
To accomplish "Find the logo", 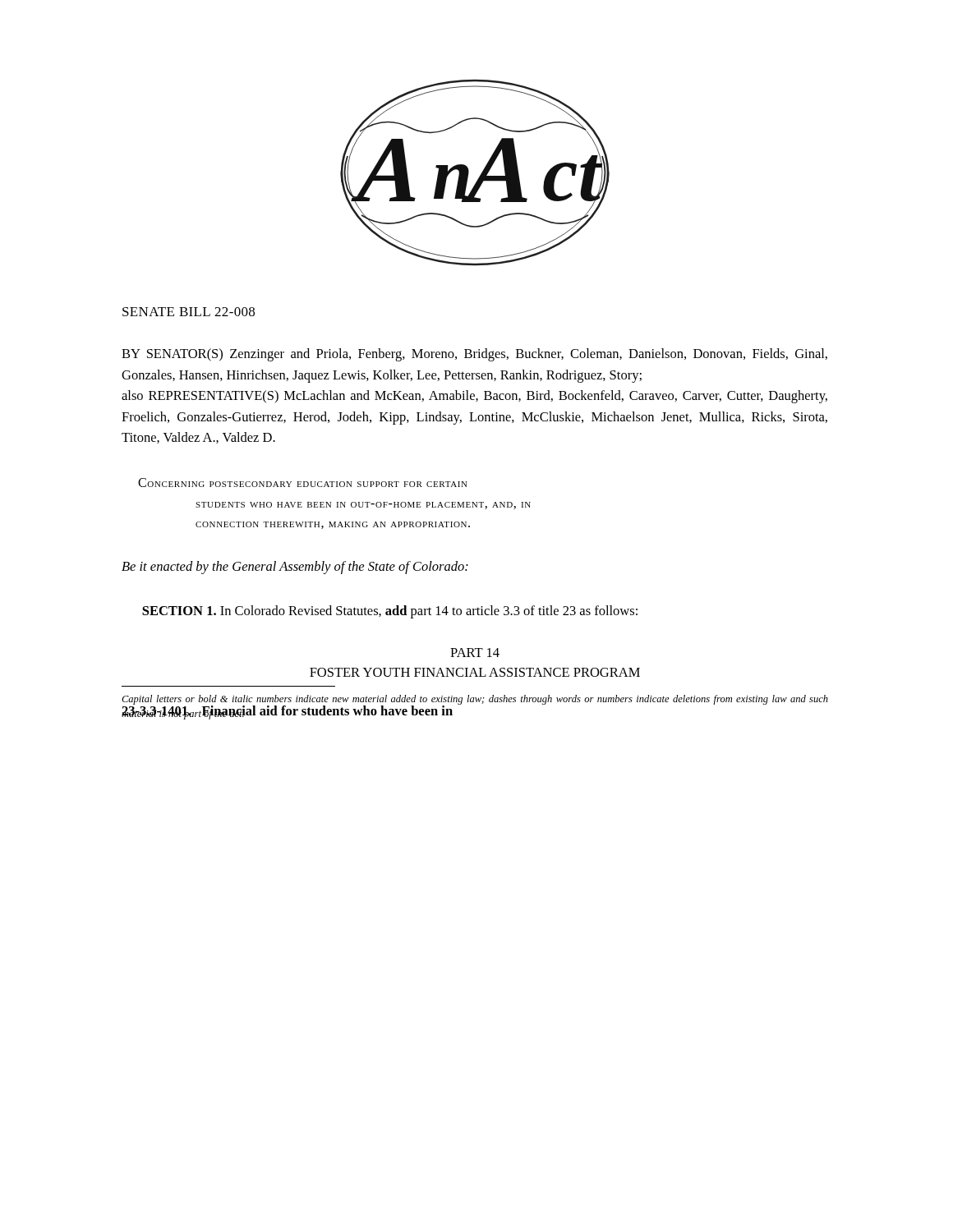I will (475, 172).
